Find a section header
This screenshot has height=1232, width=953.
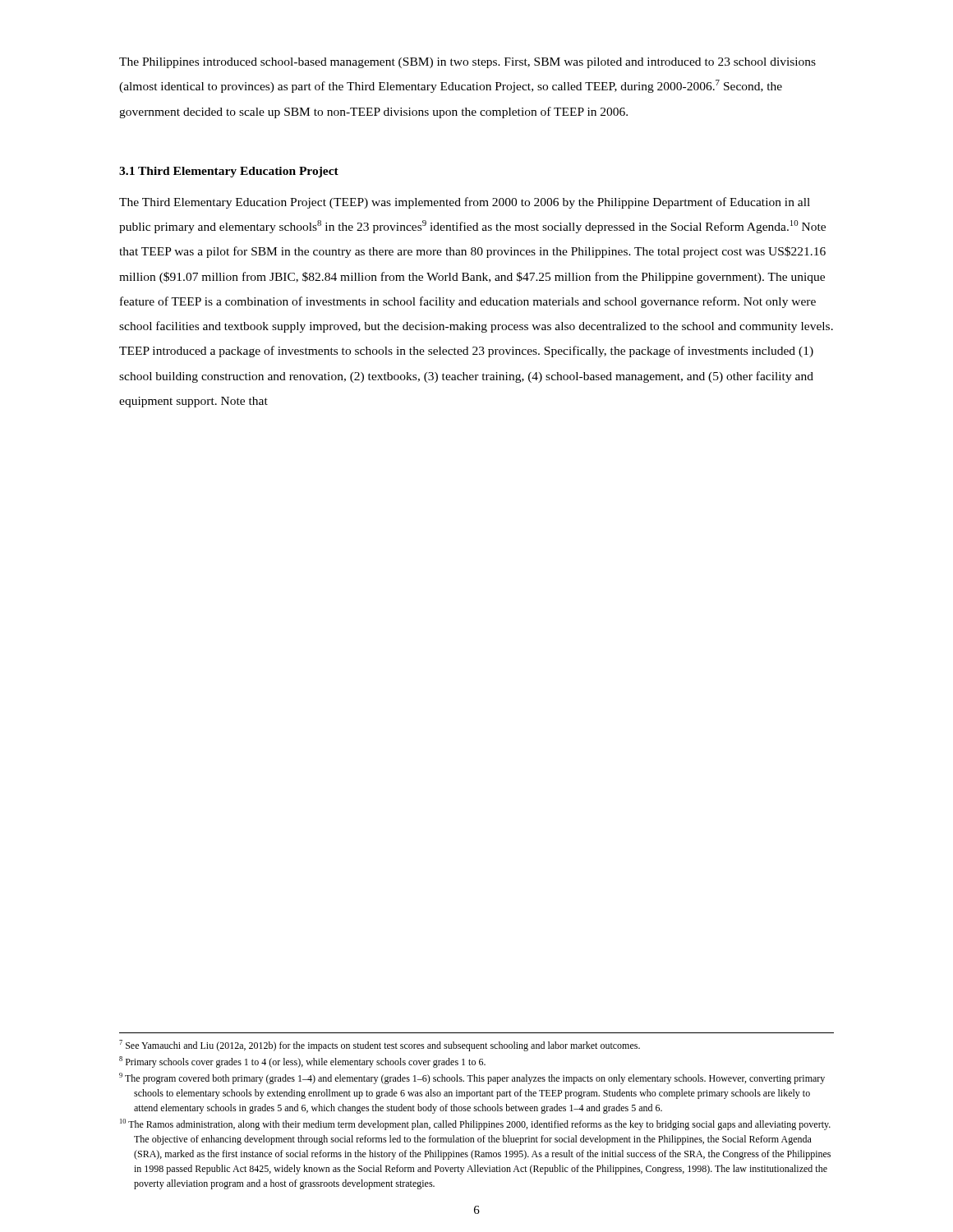pyautogui.click(x=229, y=170)
